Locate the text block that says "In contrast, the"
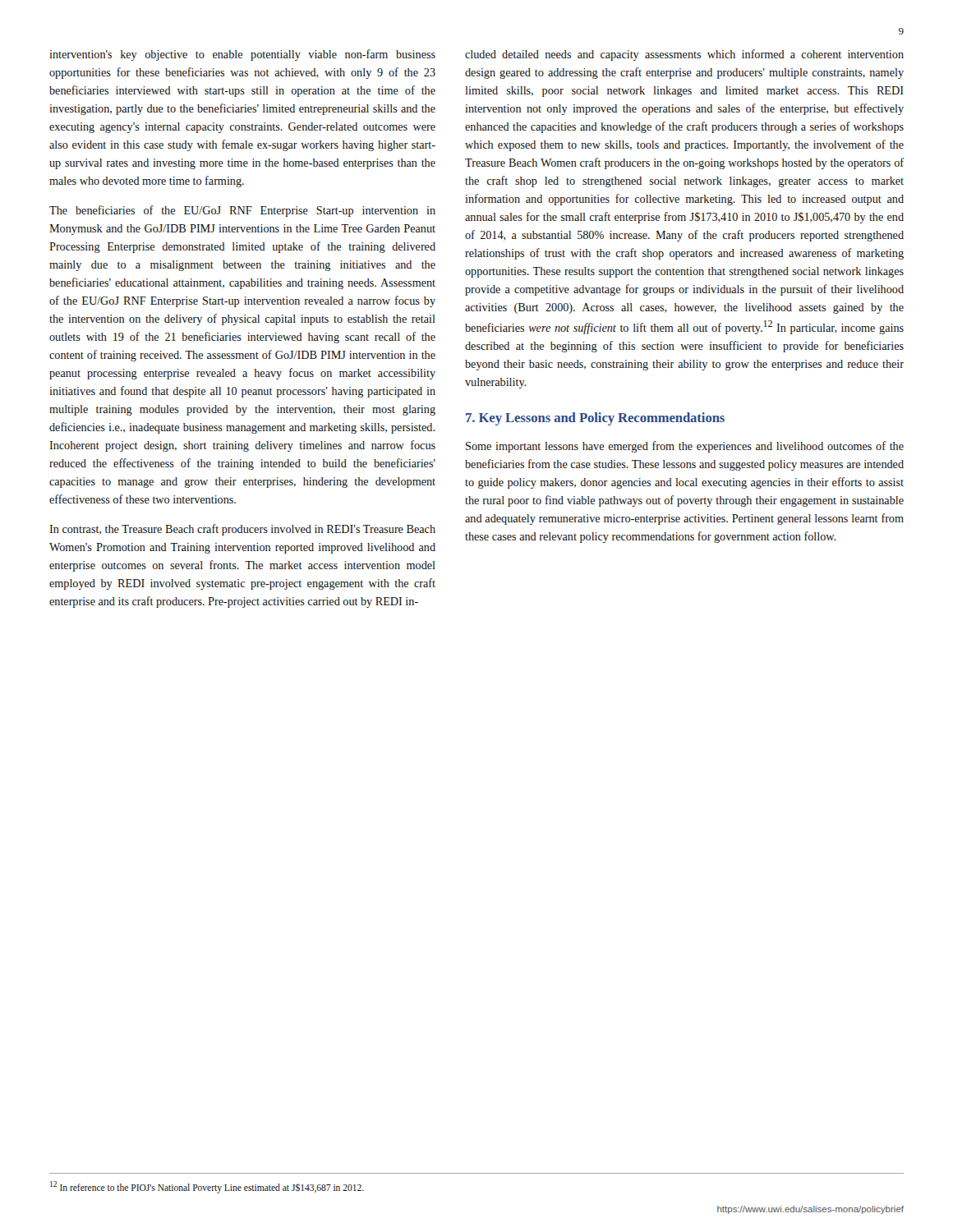Viewport: 953px width, 1232px height. 242,565
